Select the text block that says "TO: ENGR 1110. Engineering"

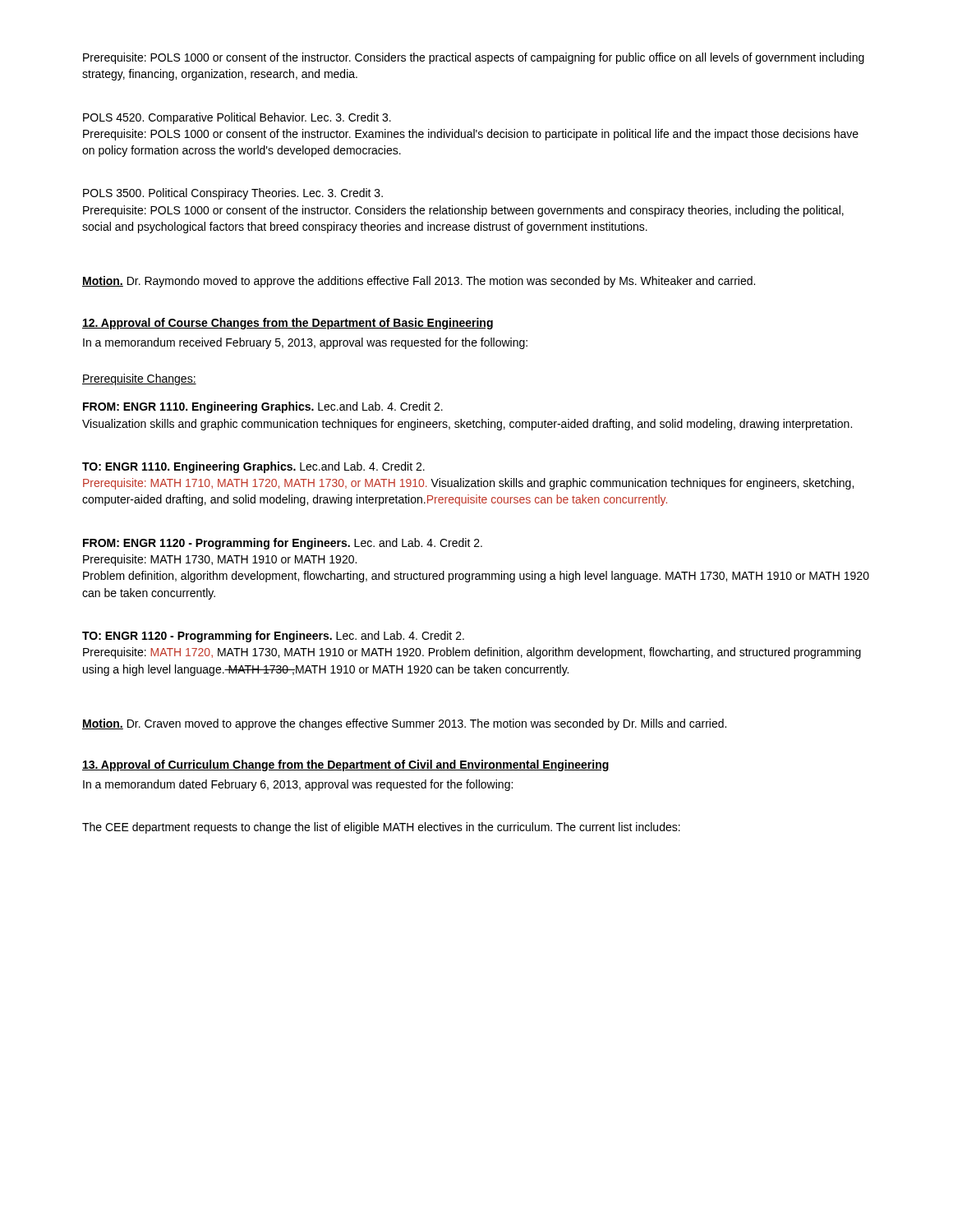tap(476, 483)
